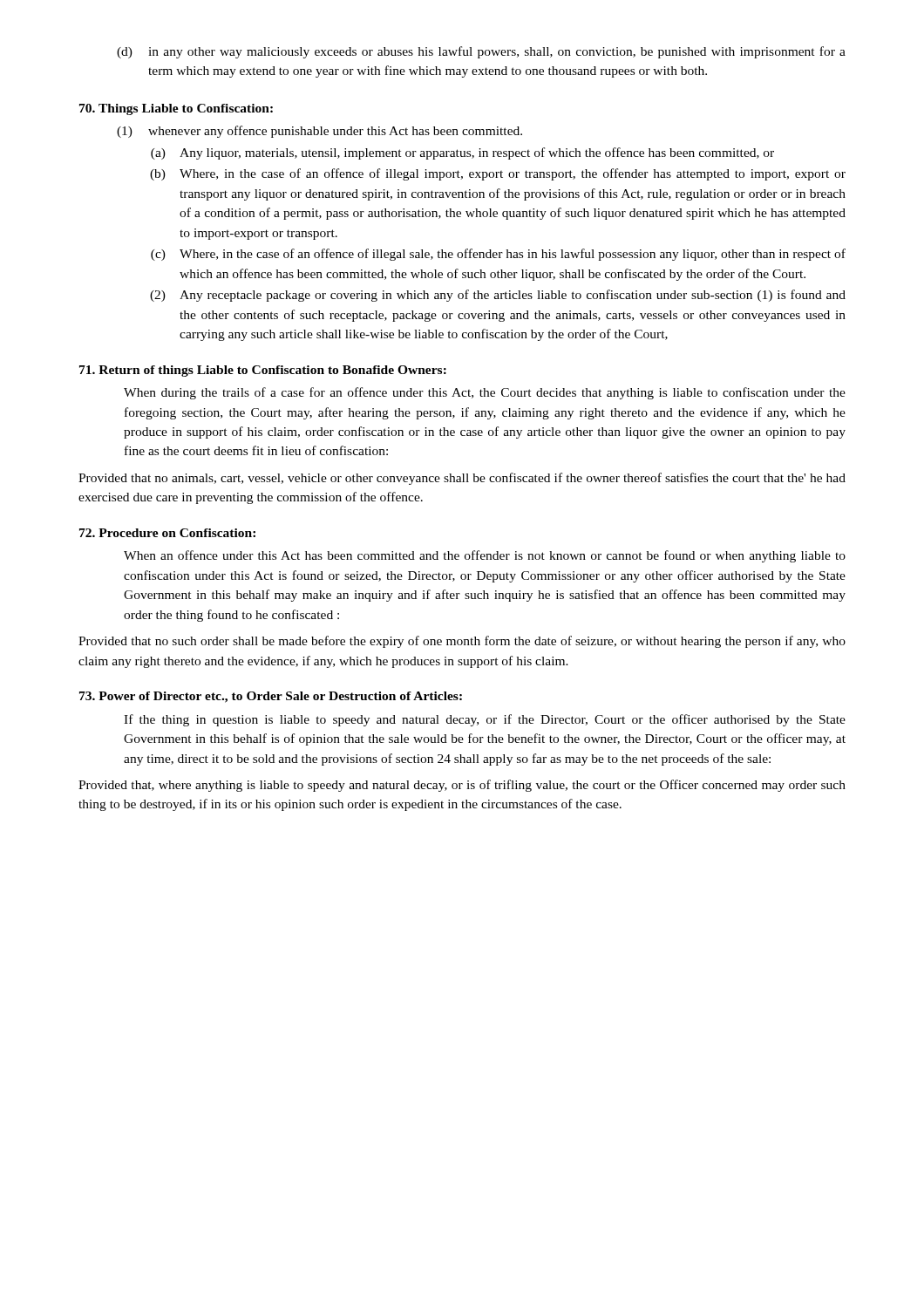Viewport: 924px width, 1308px height.
Task: Locate the section header that opens with "71. Return of things Liable to"
Action: click(263, 369)
